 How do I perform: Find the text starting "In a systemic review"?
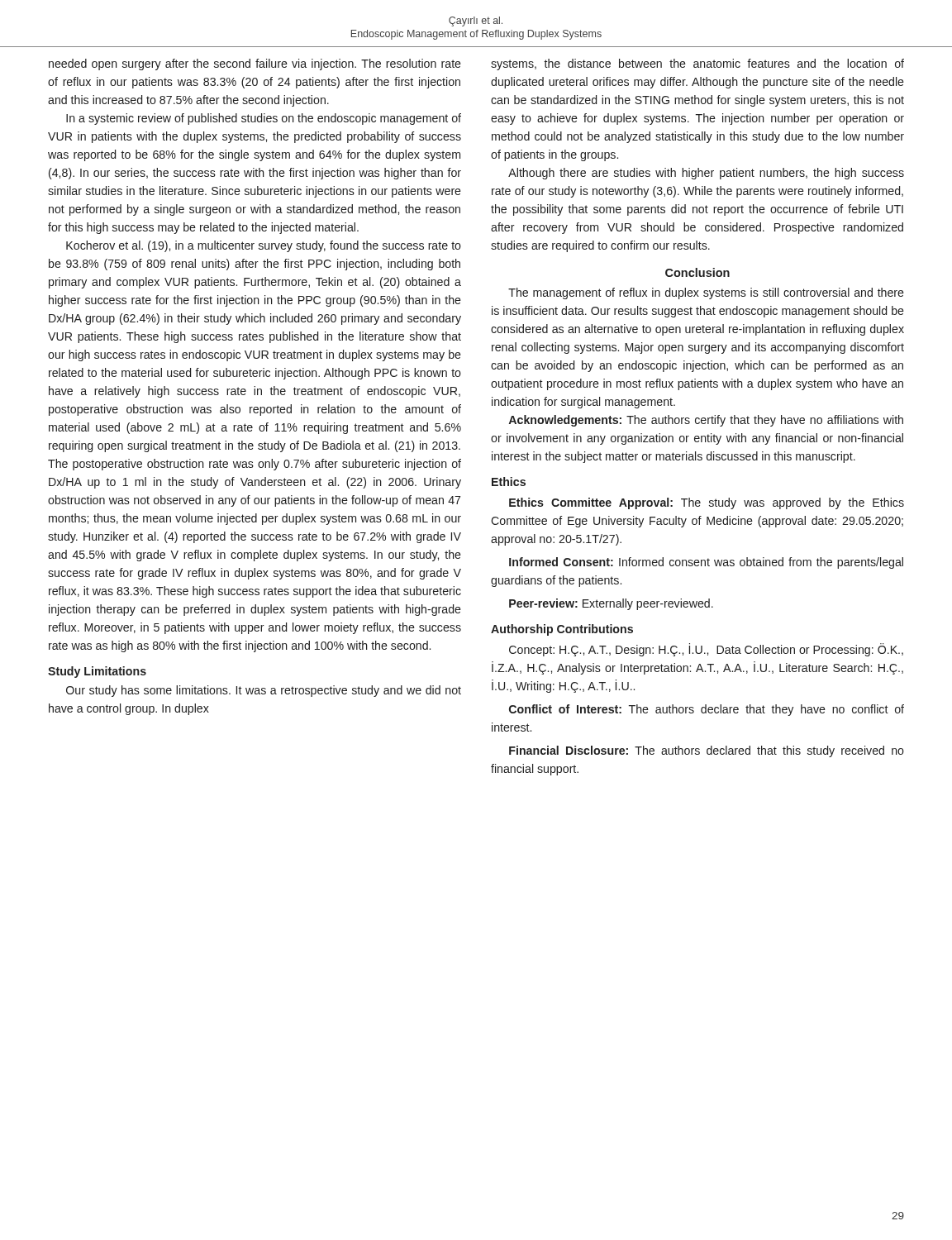coord(255,173)
